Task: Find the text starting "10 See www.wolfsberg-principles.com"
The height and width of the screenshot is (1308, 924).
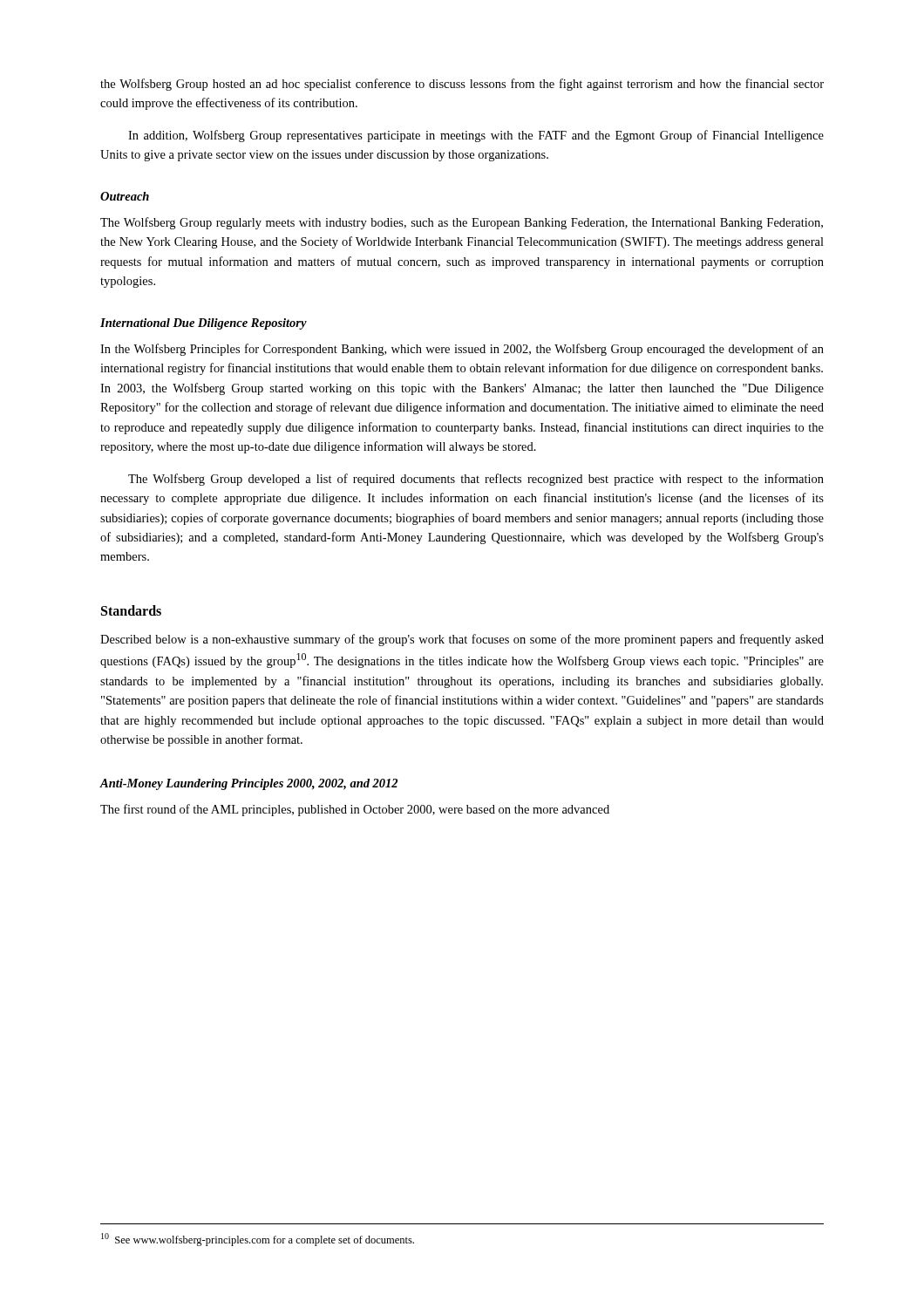Action: pyautogui.click(x=258, y=1239)
